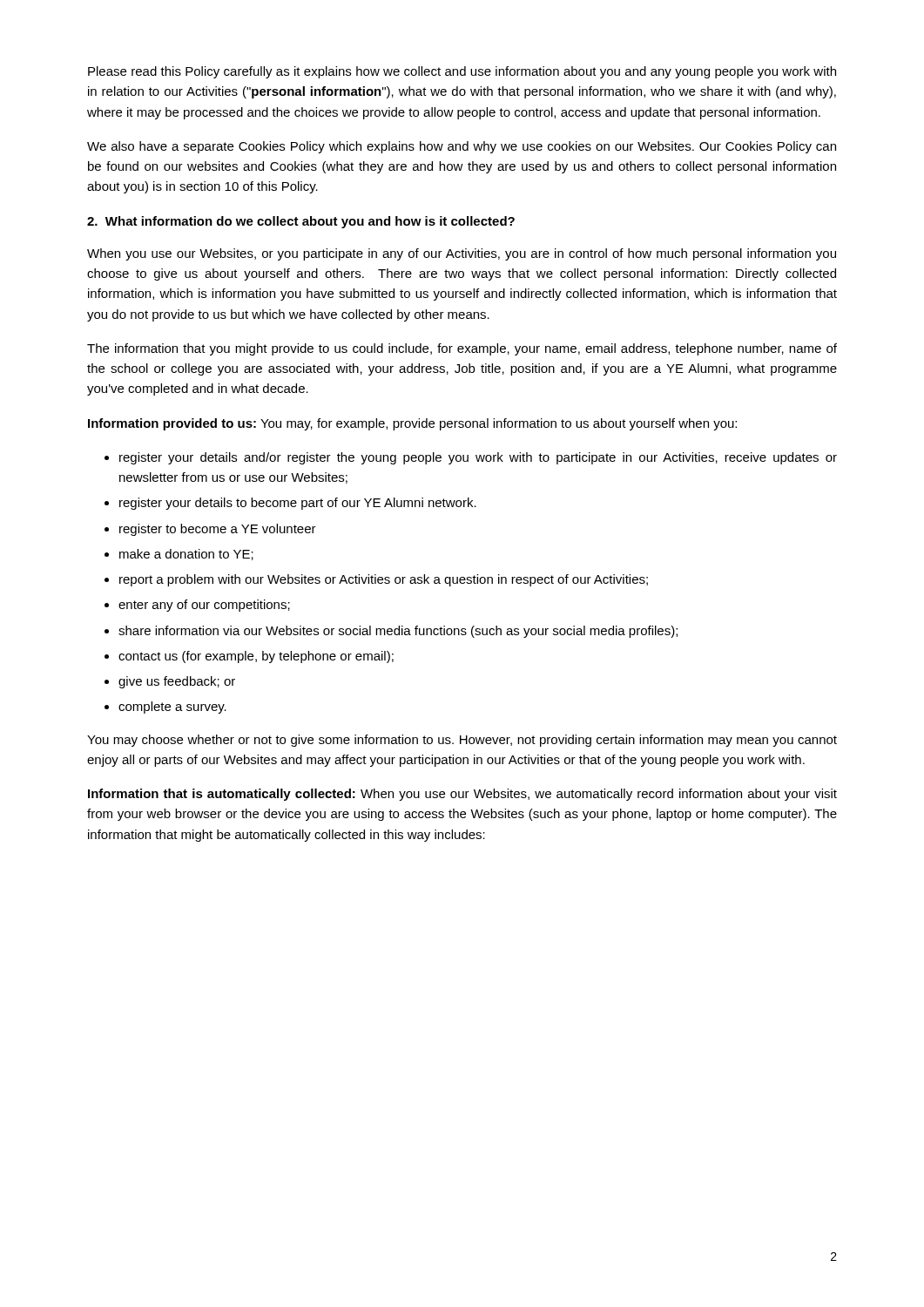Click the passage that begins "register your details to become part of our"
The image size is (924, 1307).
point(298,503)
